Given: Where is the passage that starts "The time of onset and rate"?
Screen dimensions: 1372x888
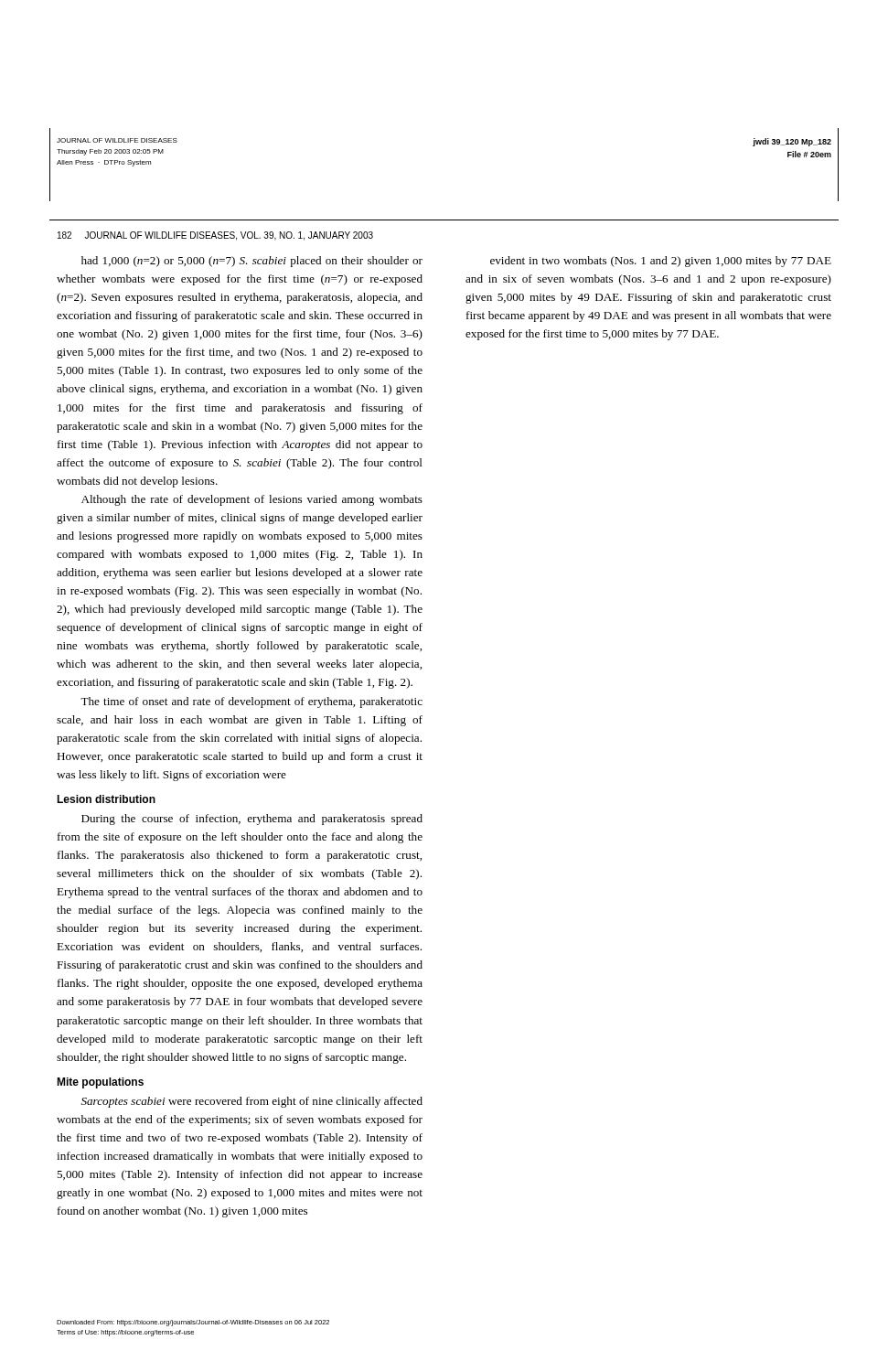Looking at the screenshot, I should 240,738.
